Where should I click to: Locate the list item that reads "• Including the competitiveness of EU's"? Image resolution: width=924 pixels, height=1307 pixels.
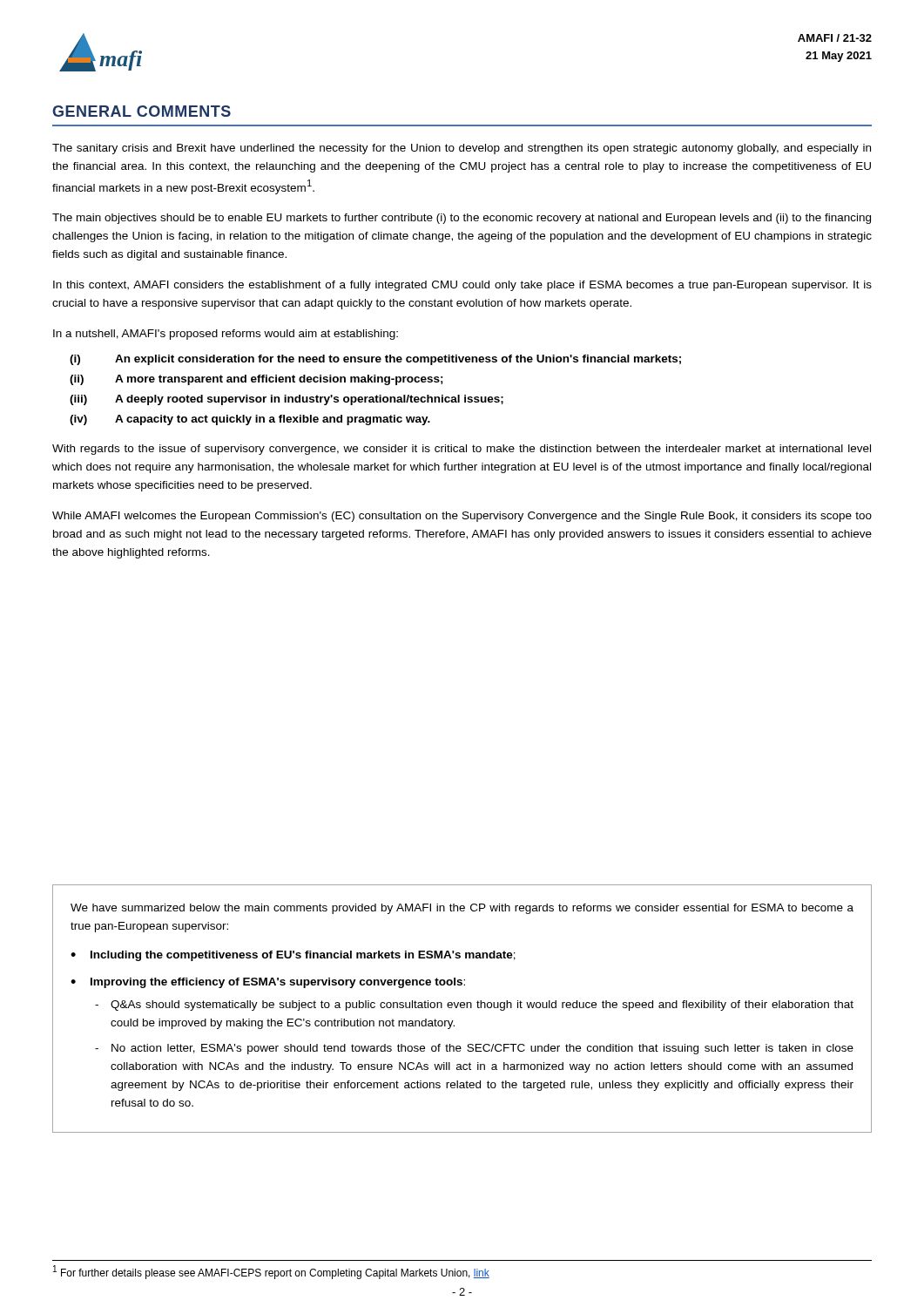click(462, 956)
